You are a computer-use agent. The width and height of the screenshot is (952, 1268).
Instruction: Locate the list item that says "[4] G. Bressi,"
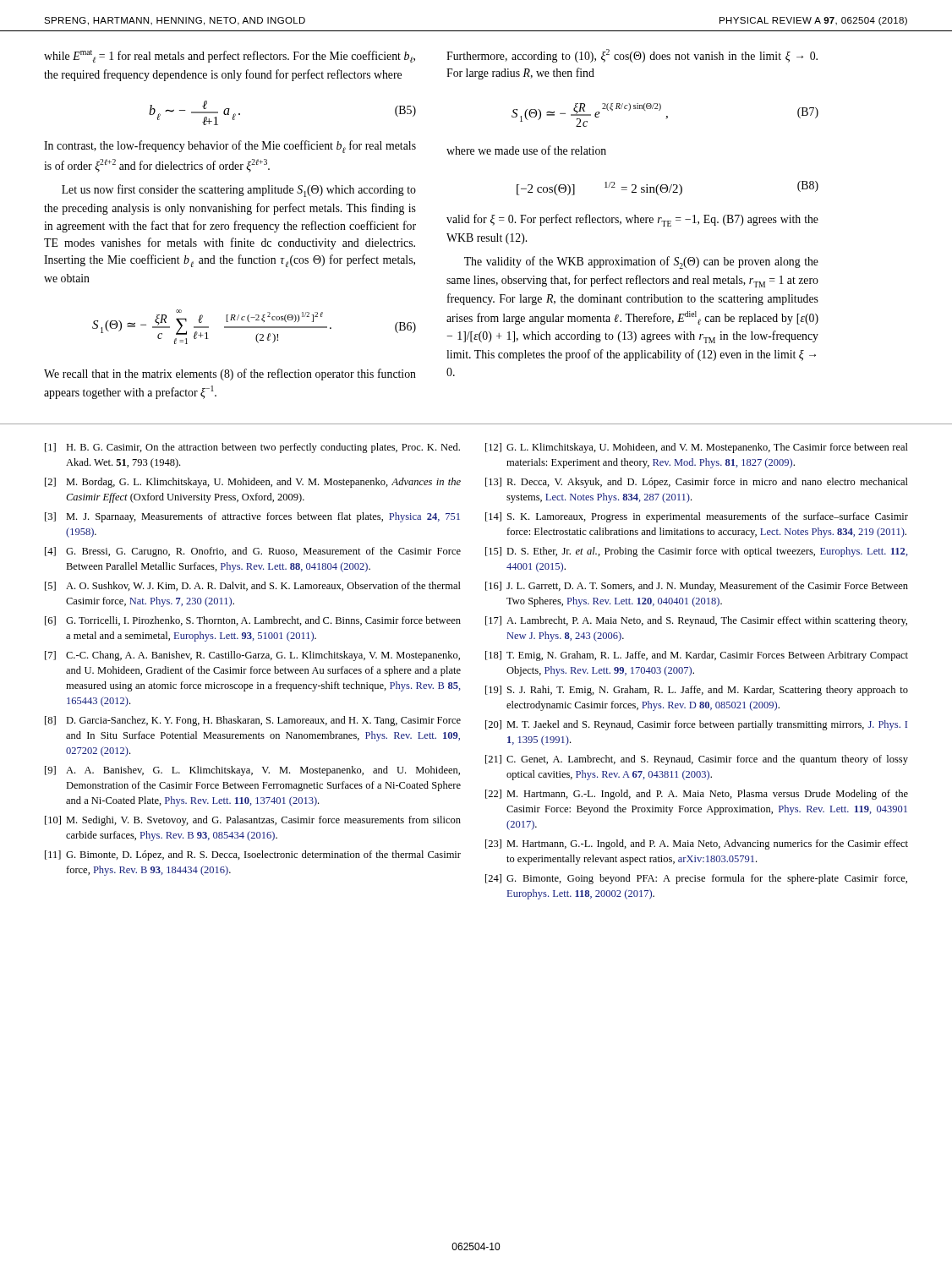pos(252,559)
